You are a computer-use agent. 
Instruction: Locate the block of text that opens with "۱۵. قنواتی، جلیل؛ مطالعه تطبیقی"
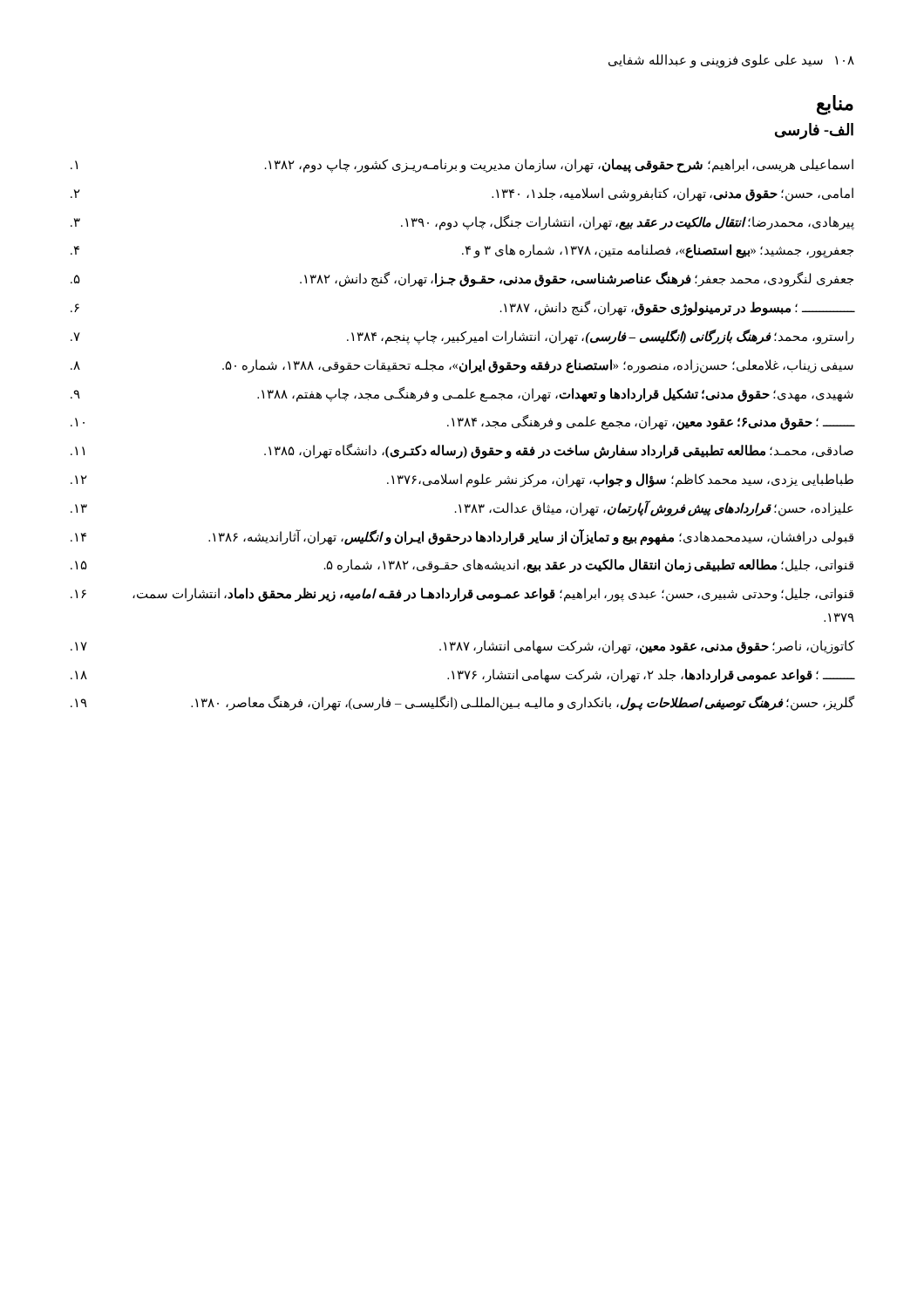[462, 566]
